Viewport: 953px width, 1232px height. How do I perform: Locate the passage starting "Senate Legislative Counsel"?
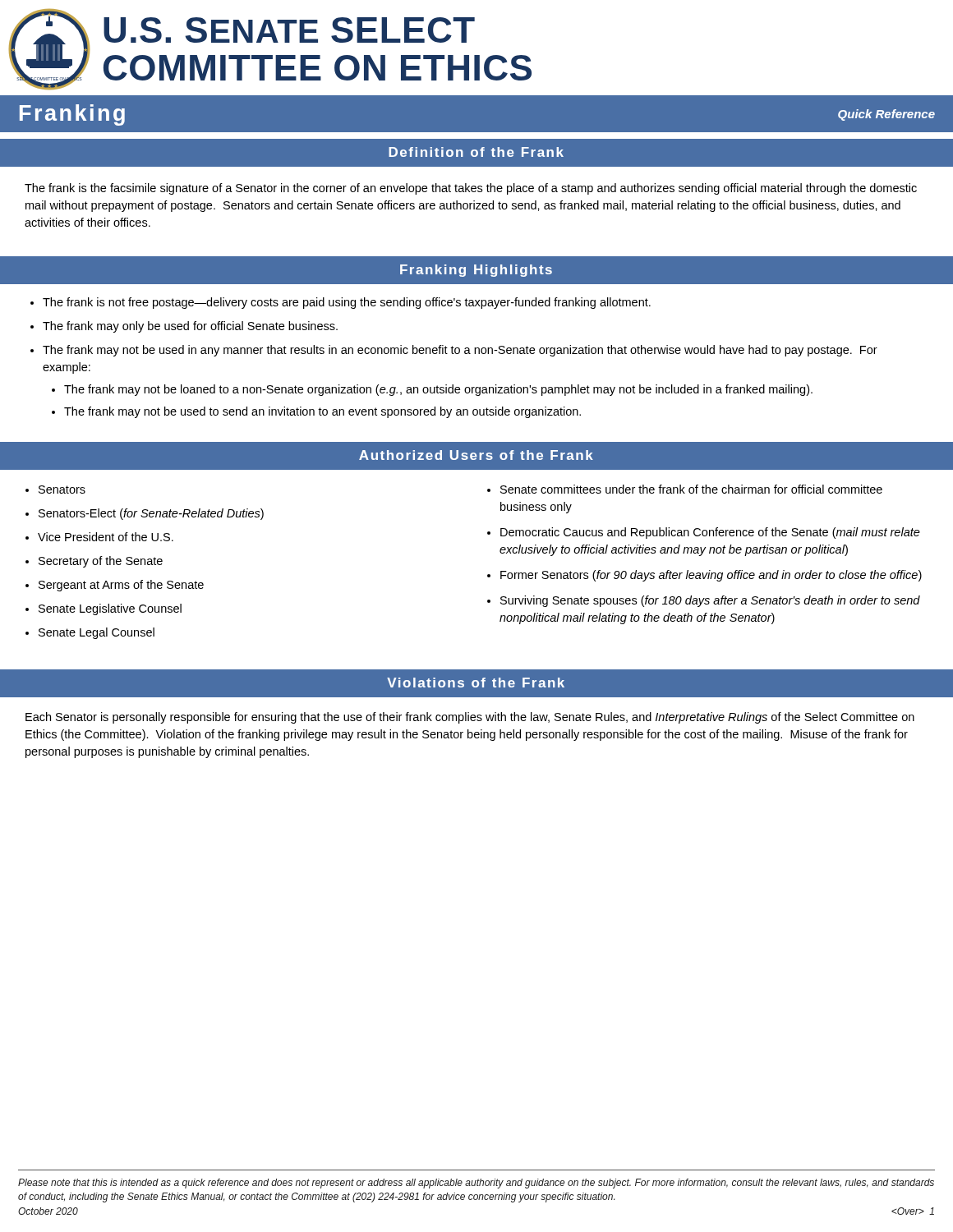(110, 609)
